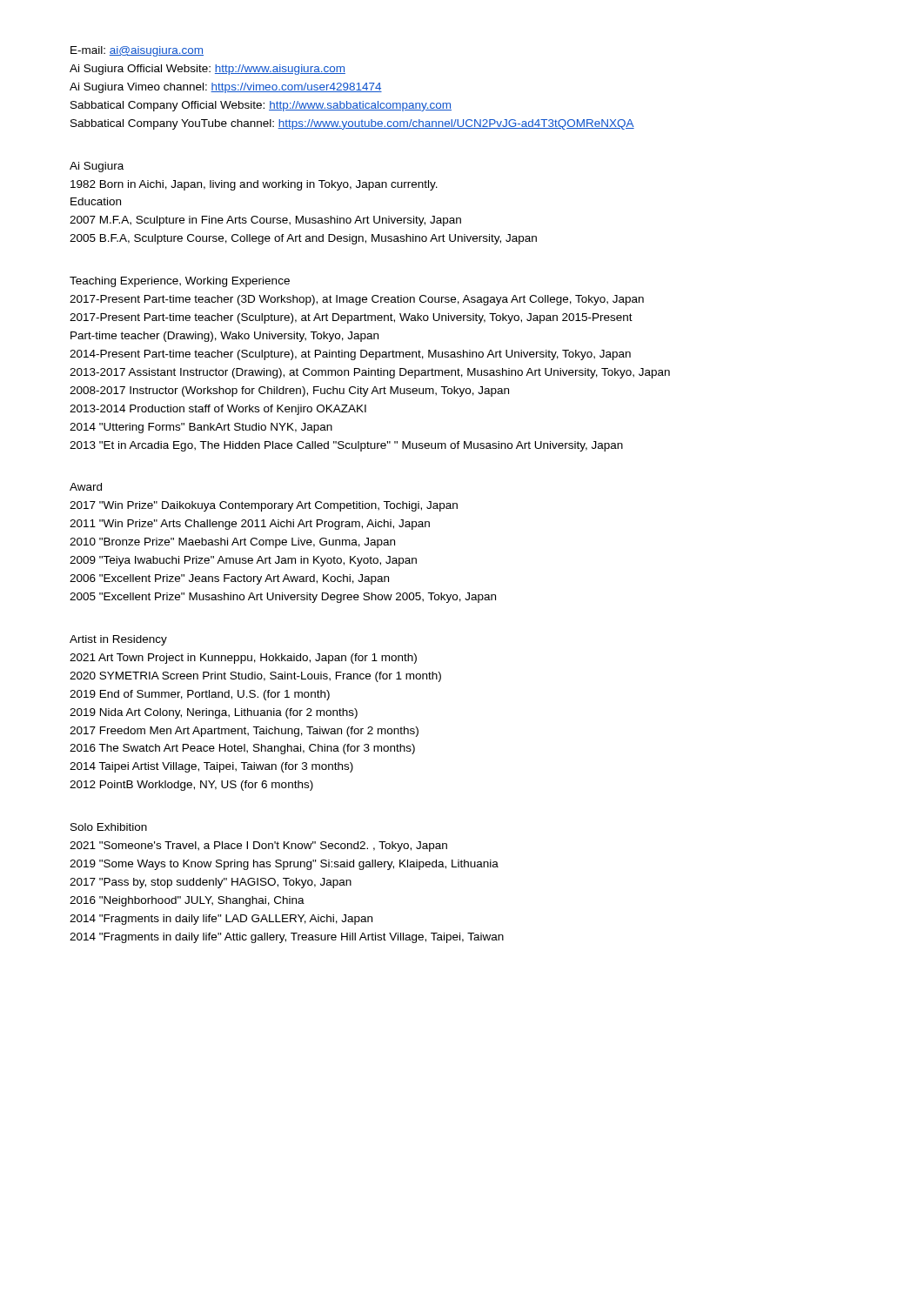The image size is (924, 1305).
Task: Where is the passage that starts "2017 Freedom Men Art Apartment, Taichung, Taiwan"?
Action: tap(244, 730)
